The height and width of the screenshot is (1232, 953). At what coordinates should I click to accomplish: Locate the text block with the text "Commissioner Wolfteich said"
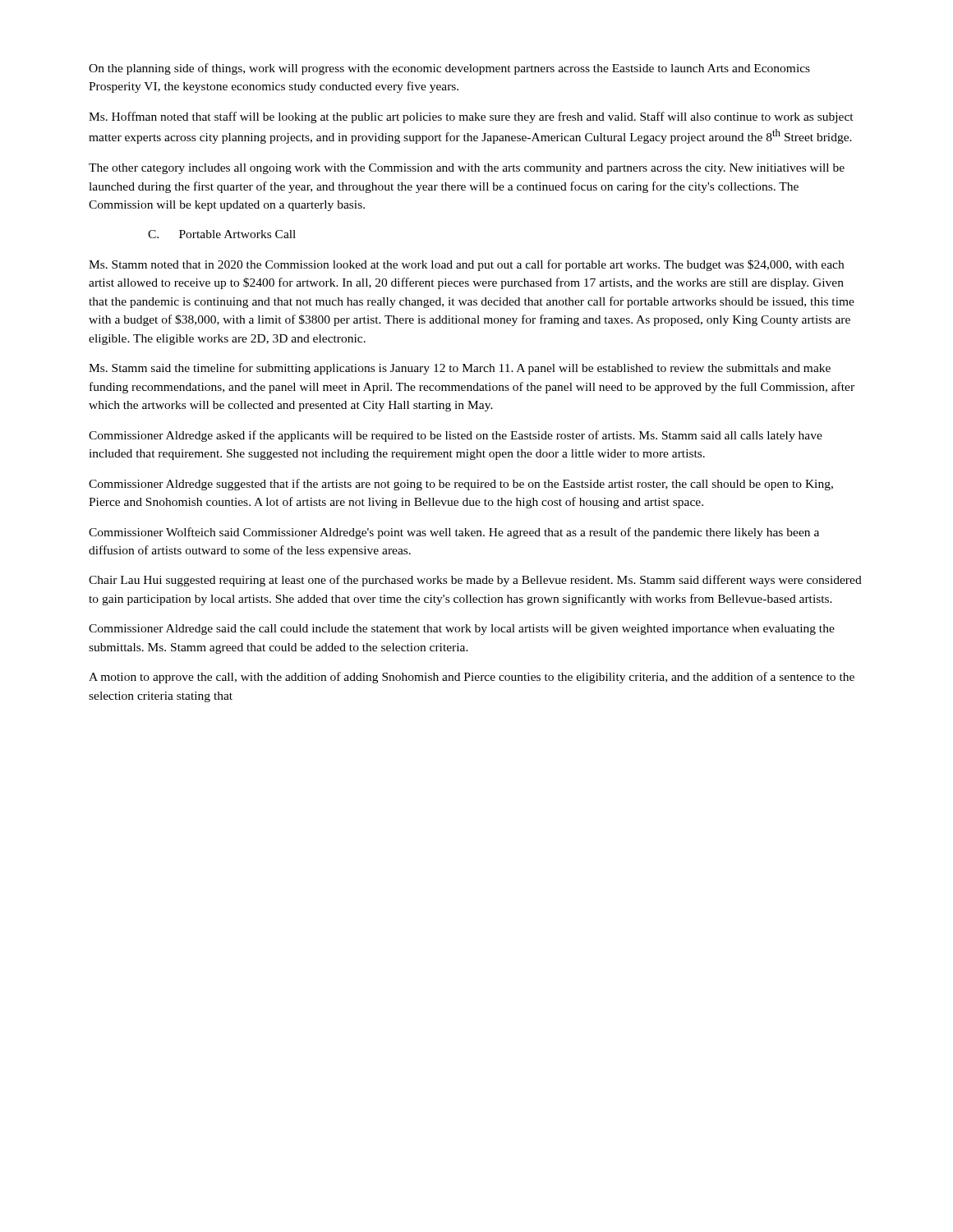pyautogui.click(x=454, y=541)
